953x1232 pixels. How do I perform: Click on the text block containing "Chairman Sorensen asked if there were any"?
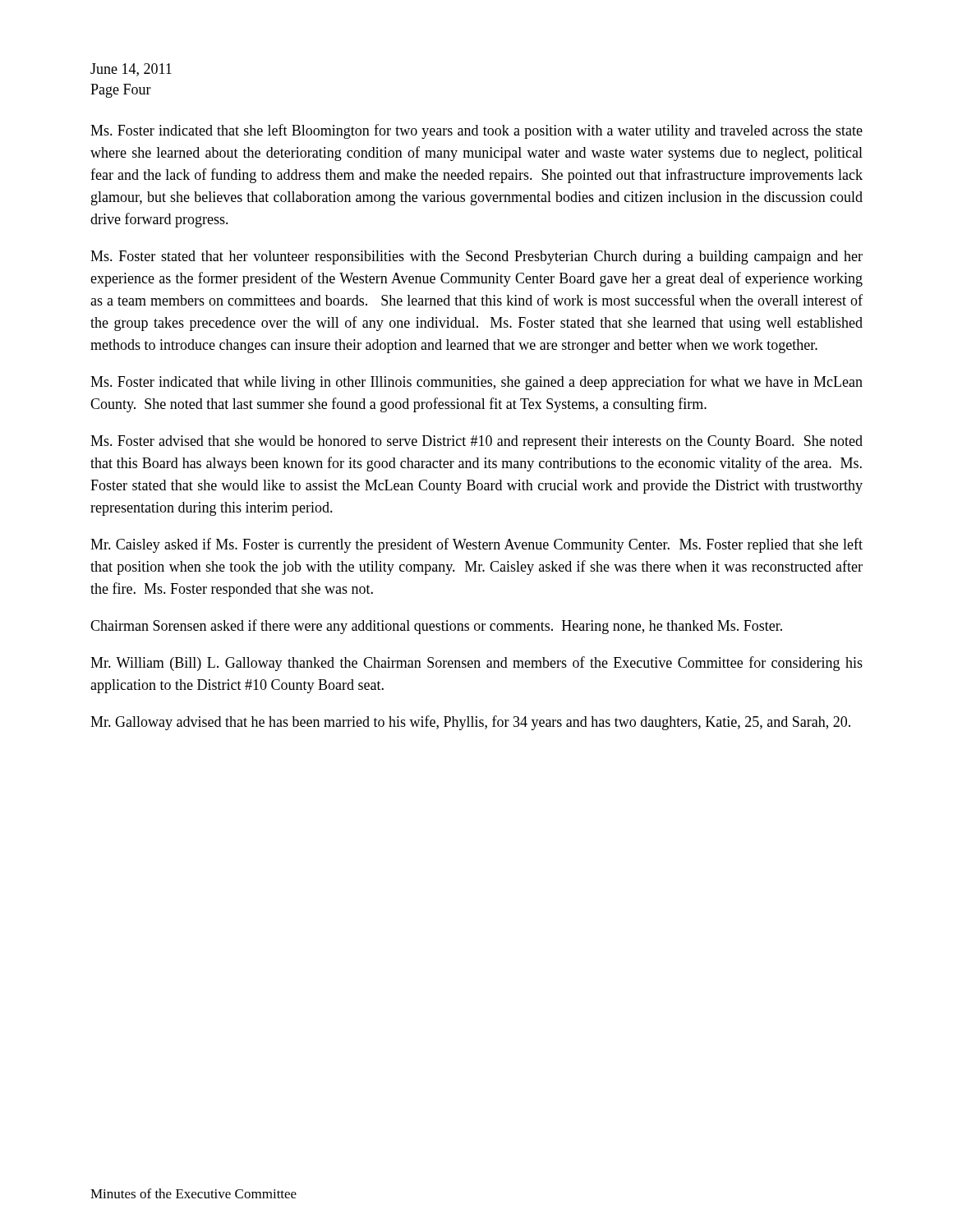tap(437, 626)
